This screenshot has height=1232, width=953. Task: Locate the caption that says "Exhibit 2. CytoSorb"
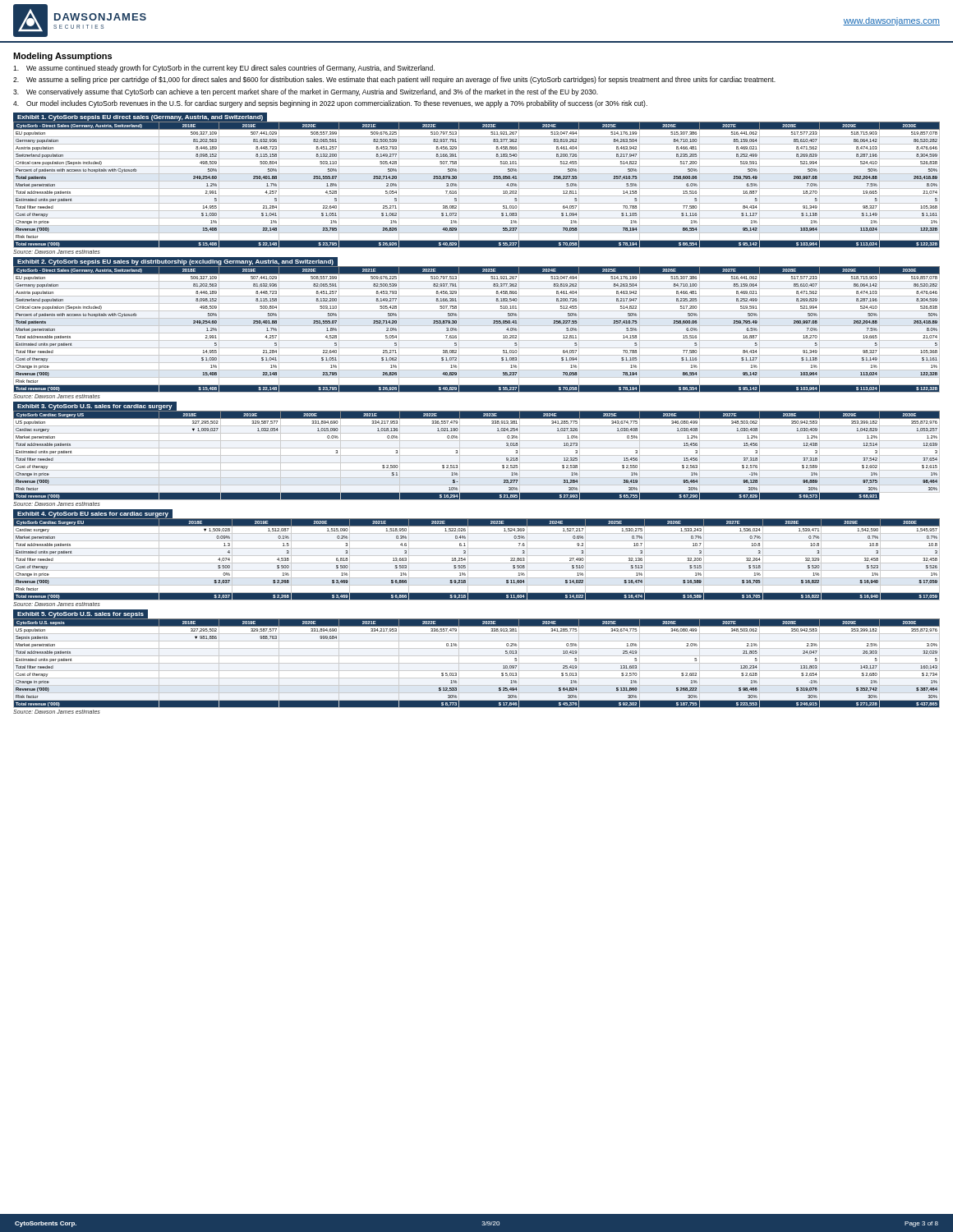point(175,261)
